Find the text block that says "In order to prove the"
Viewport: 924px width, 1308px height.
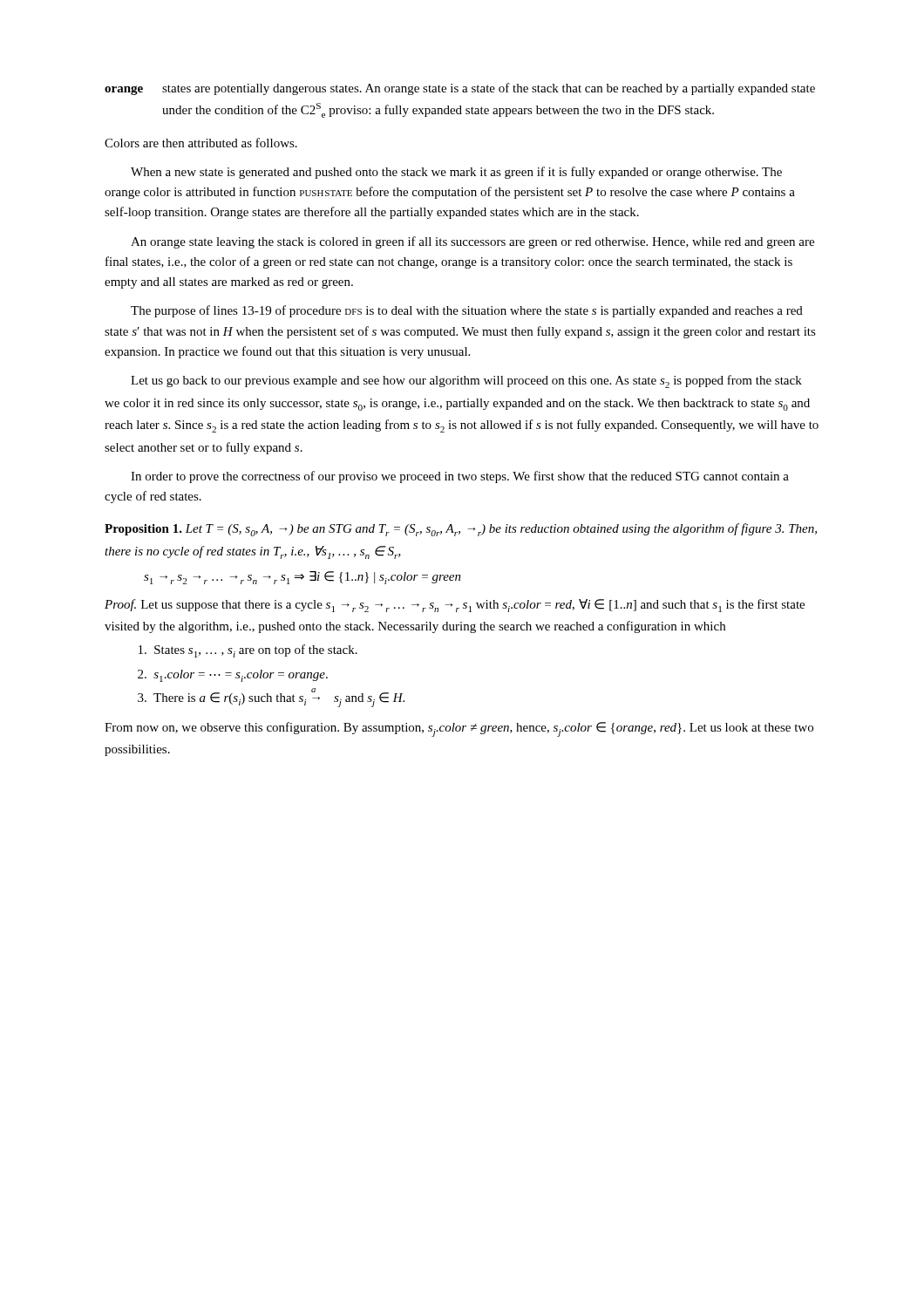click(x=447, y=486)
